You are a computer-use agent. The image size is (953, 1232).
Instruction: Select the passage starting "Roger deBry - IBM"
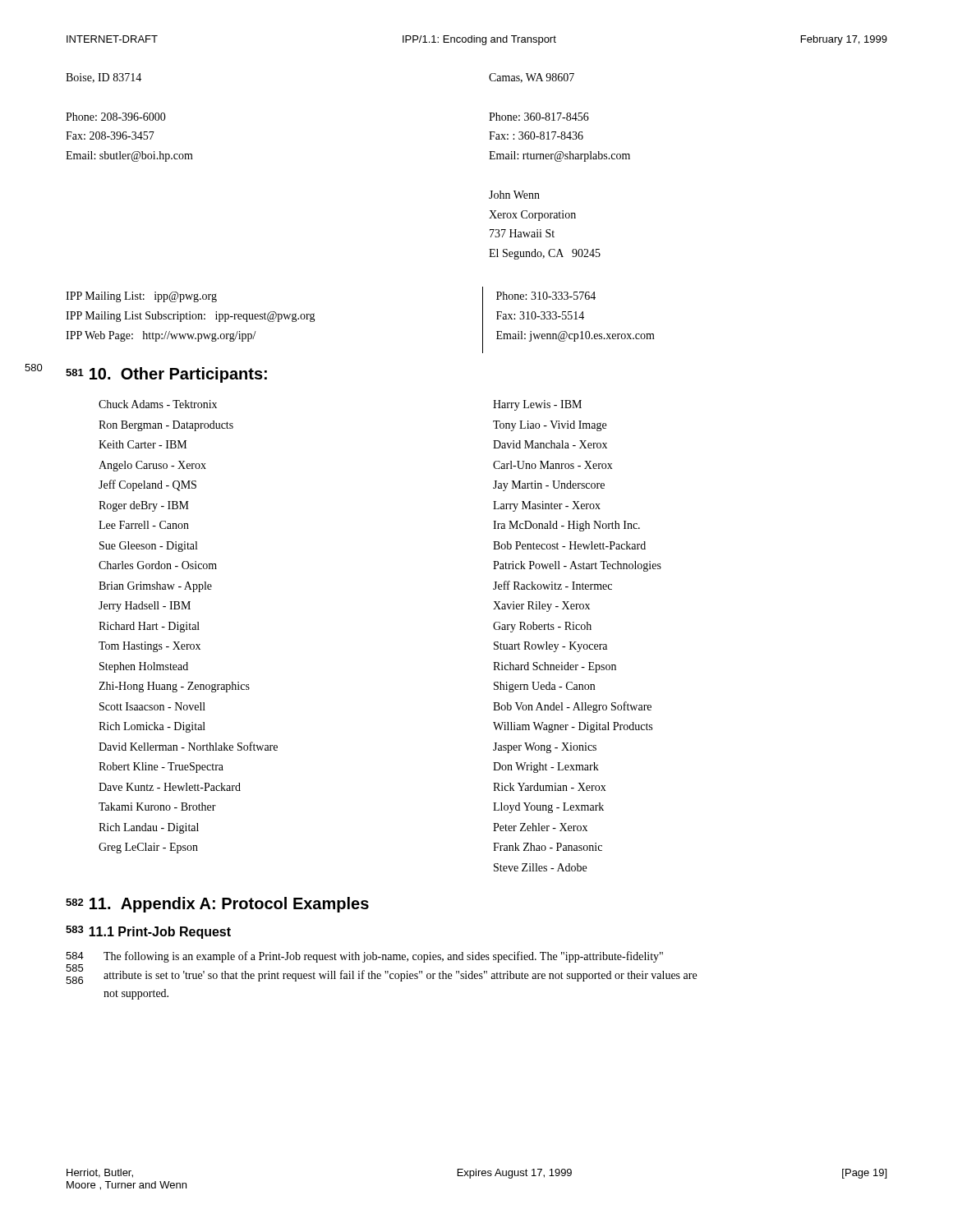(x=144, y=505)
